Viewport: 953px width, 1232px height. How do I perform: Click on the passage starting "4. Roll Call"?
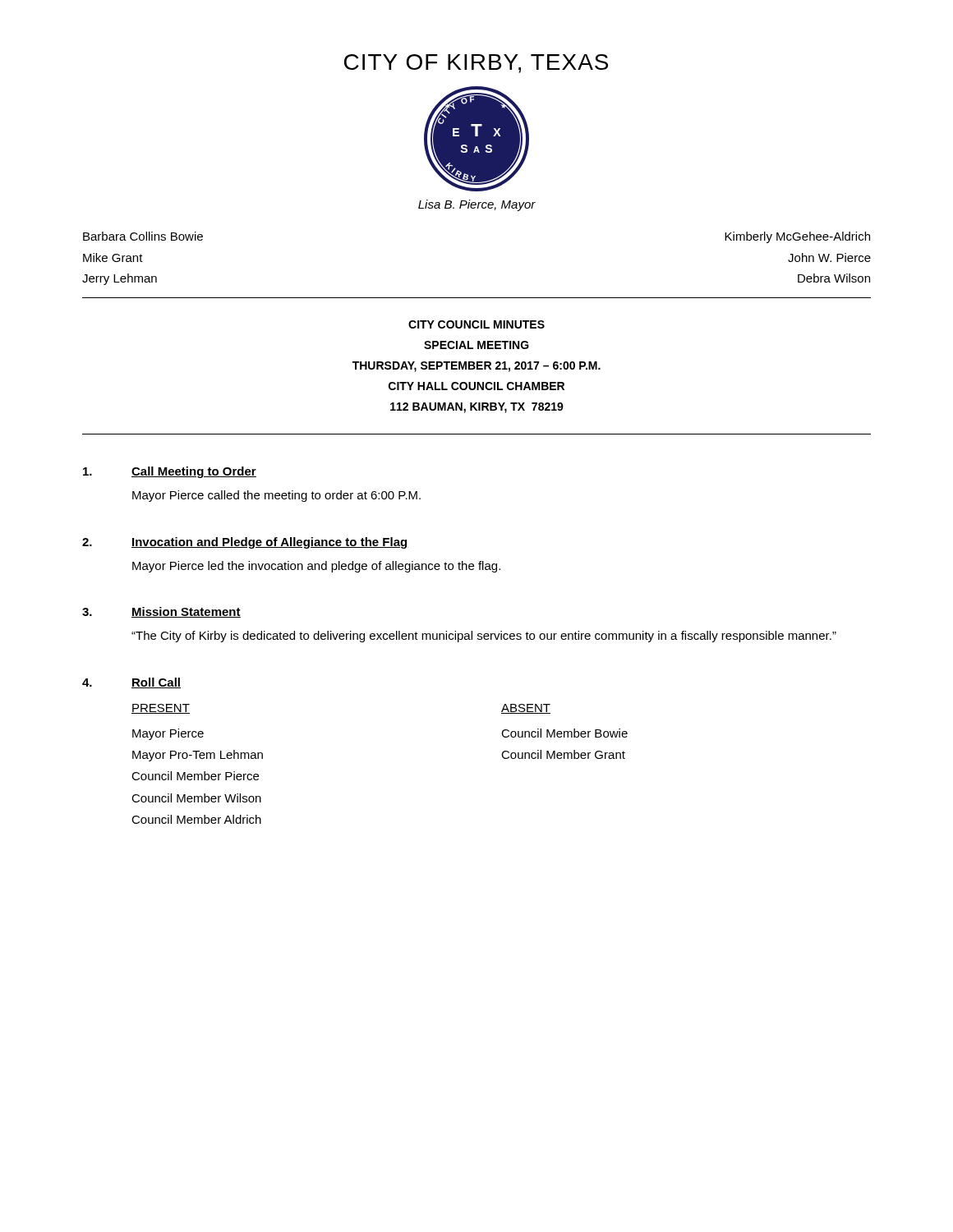point(131,682)
